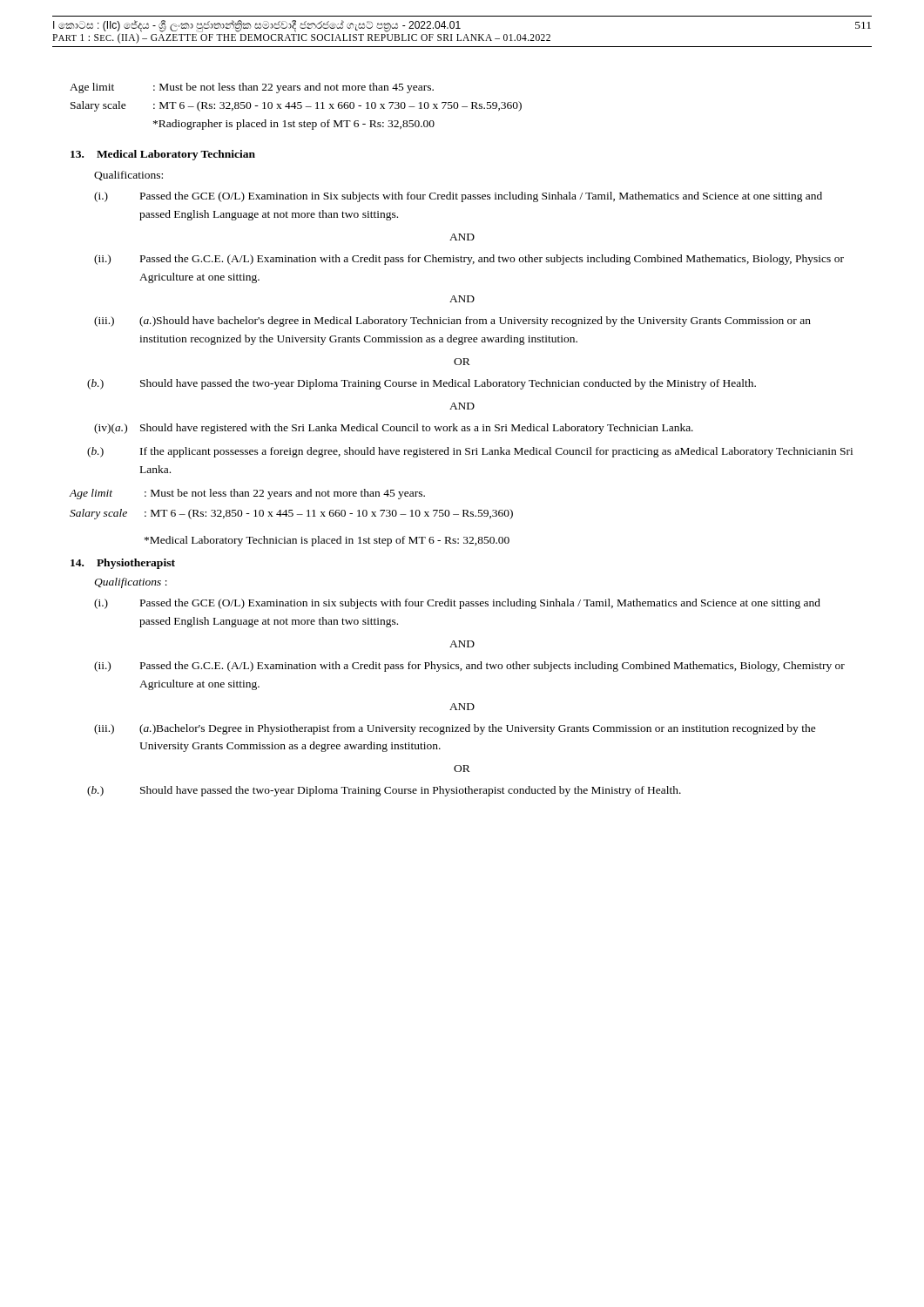
Task: Click the passage that begins "(iii.) (a.)Should have bachelor's degree in"
Action: pos(474,331)
